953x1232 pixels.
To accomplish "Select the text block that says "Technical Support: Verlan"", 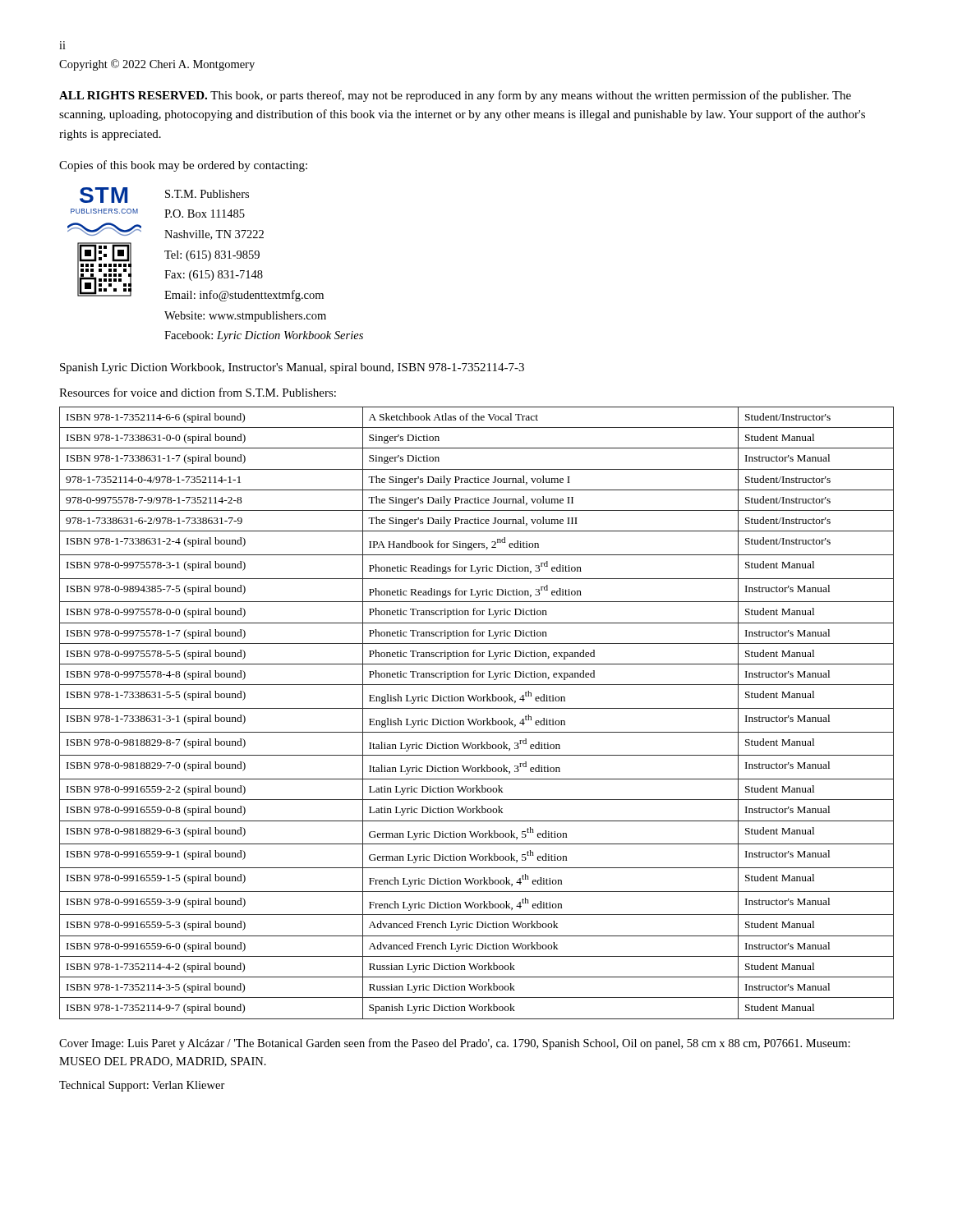I will click(142, 1085).
